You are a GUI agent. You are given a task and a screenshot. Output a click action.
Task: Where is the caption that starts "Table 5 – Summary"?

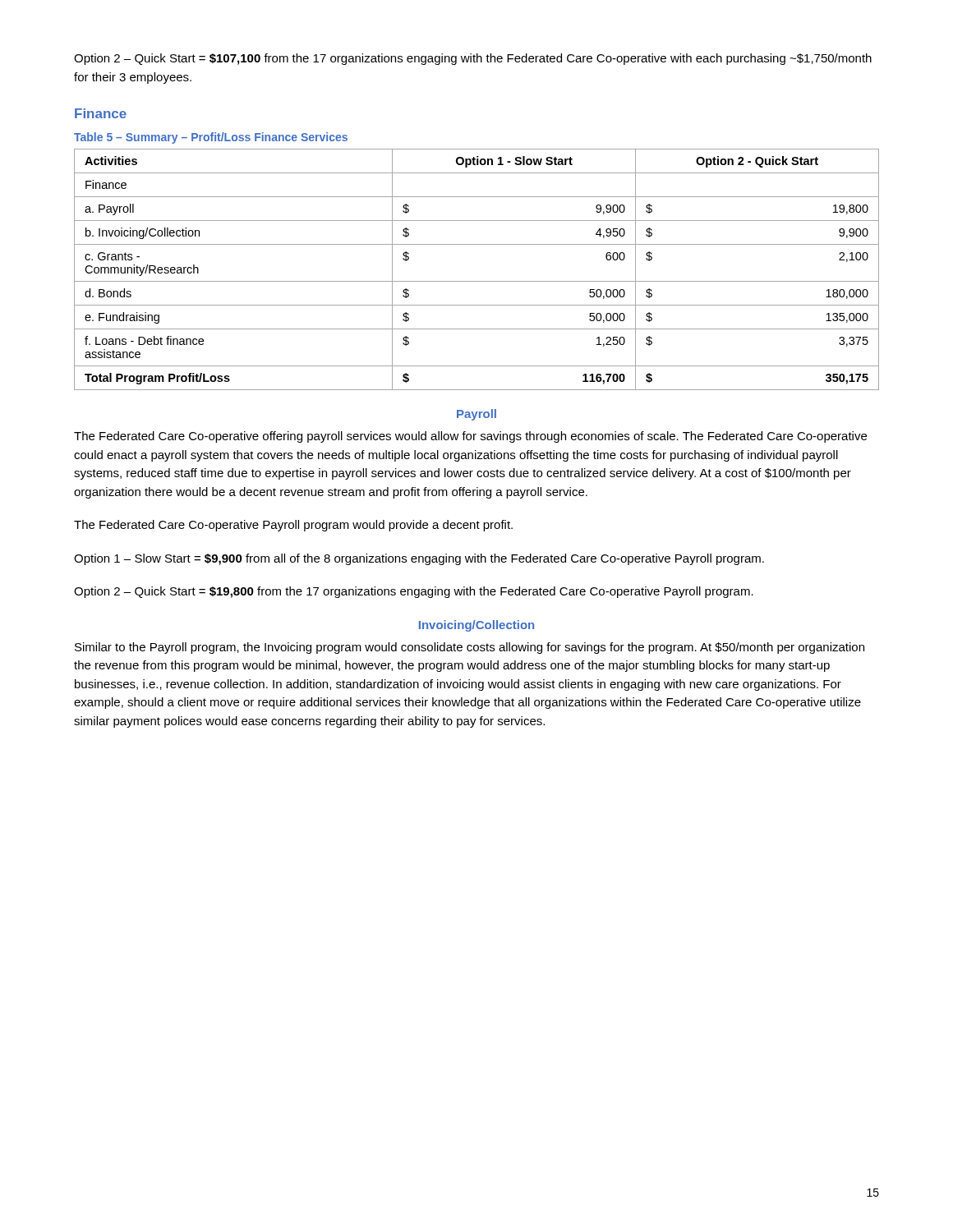211,137
